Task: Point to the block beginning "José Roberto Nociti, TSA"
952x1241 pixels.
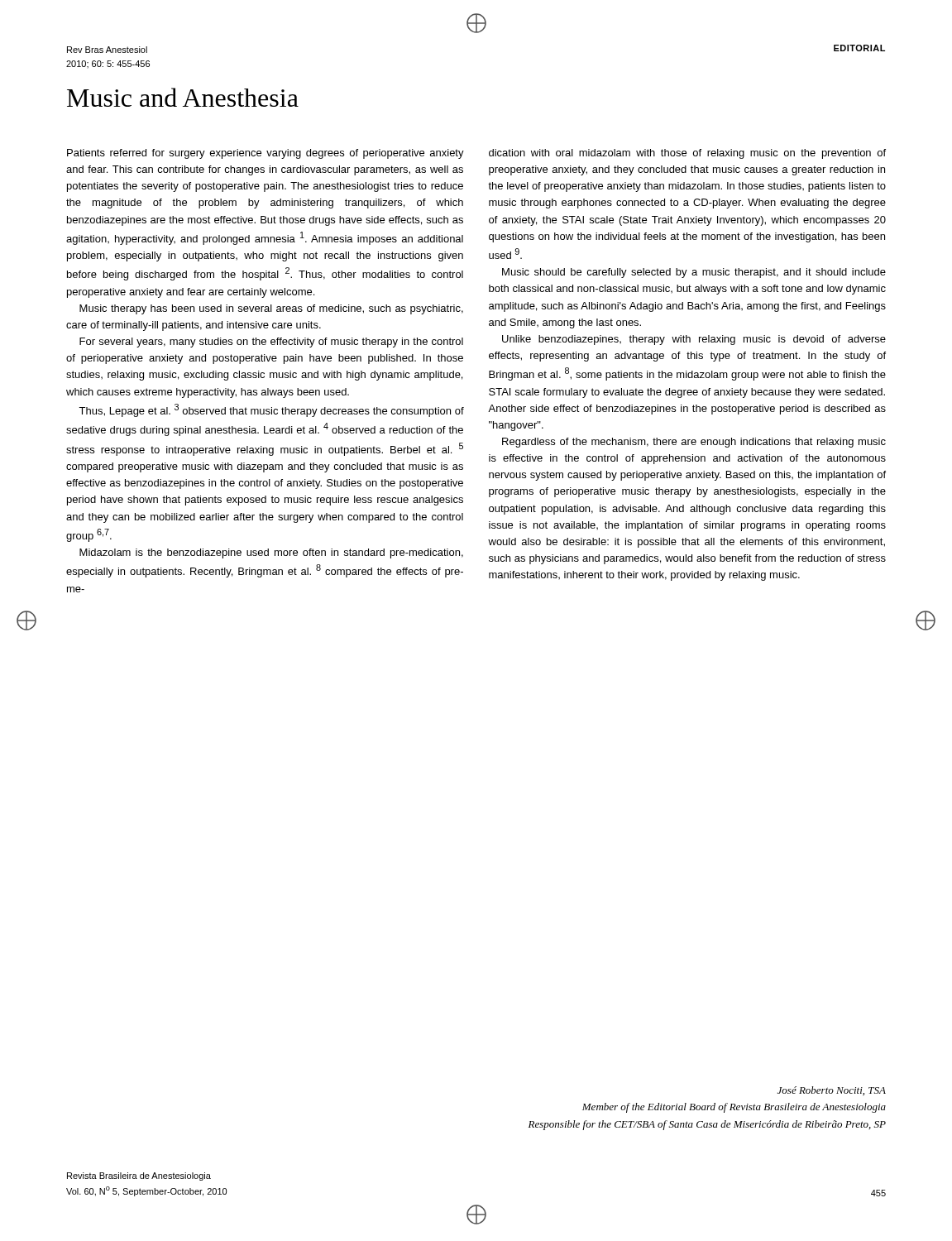Action: click(x=707, y=1107)
